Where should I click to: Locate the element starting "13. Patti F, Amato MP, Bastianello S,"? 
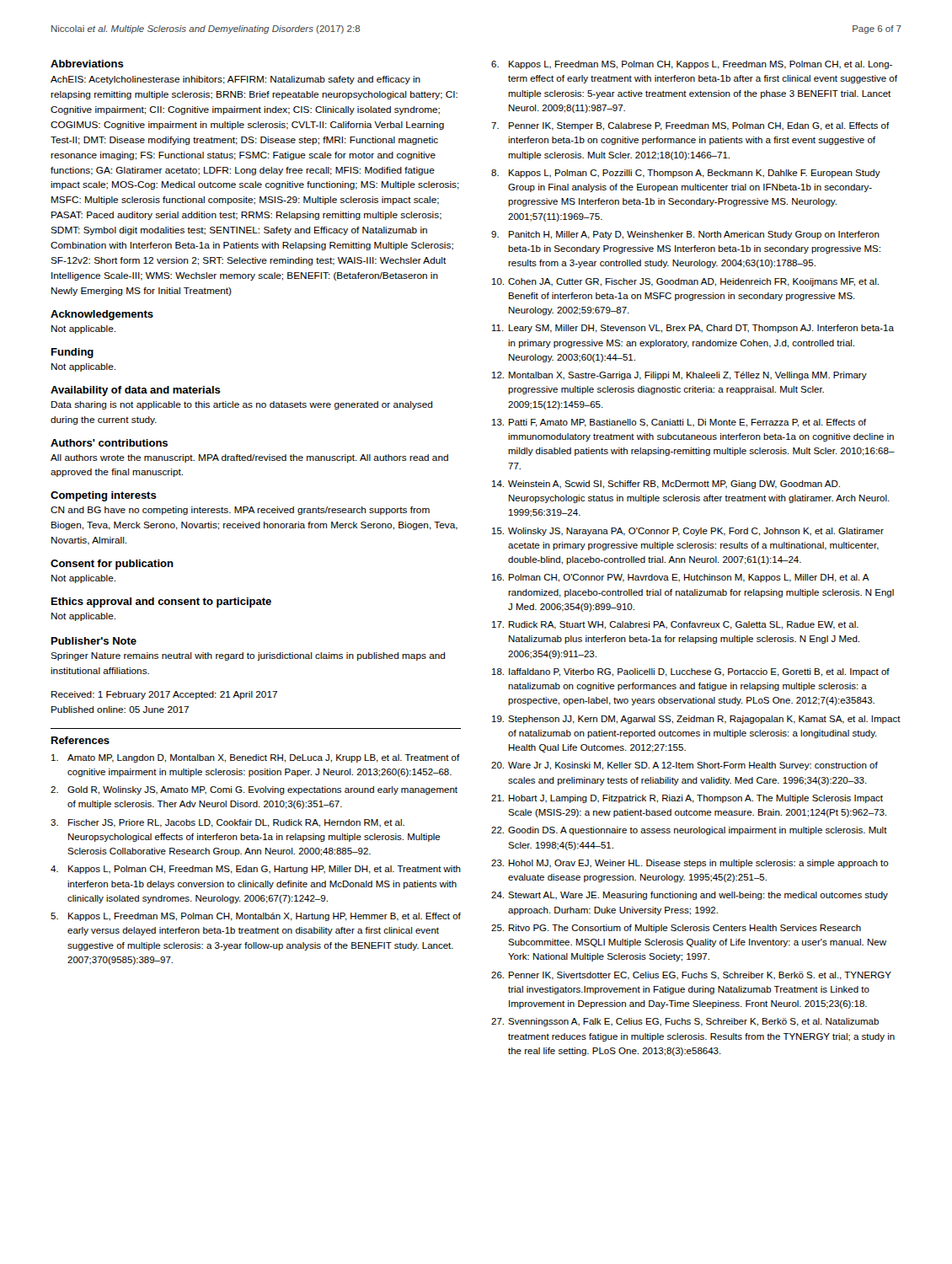coord(696,444)
